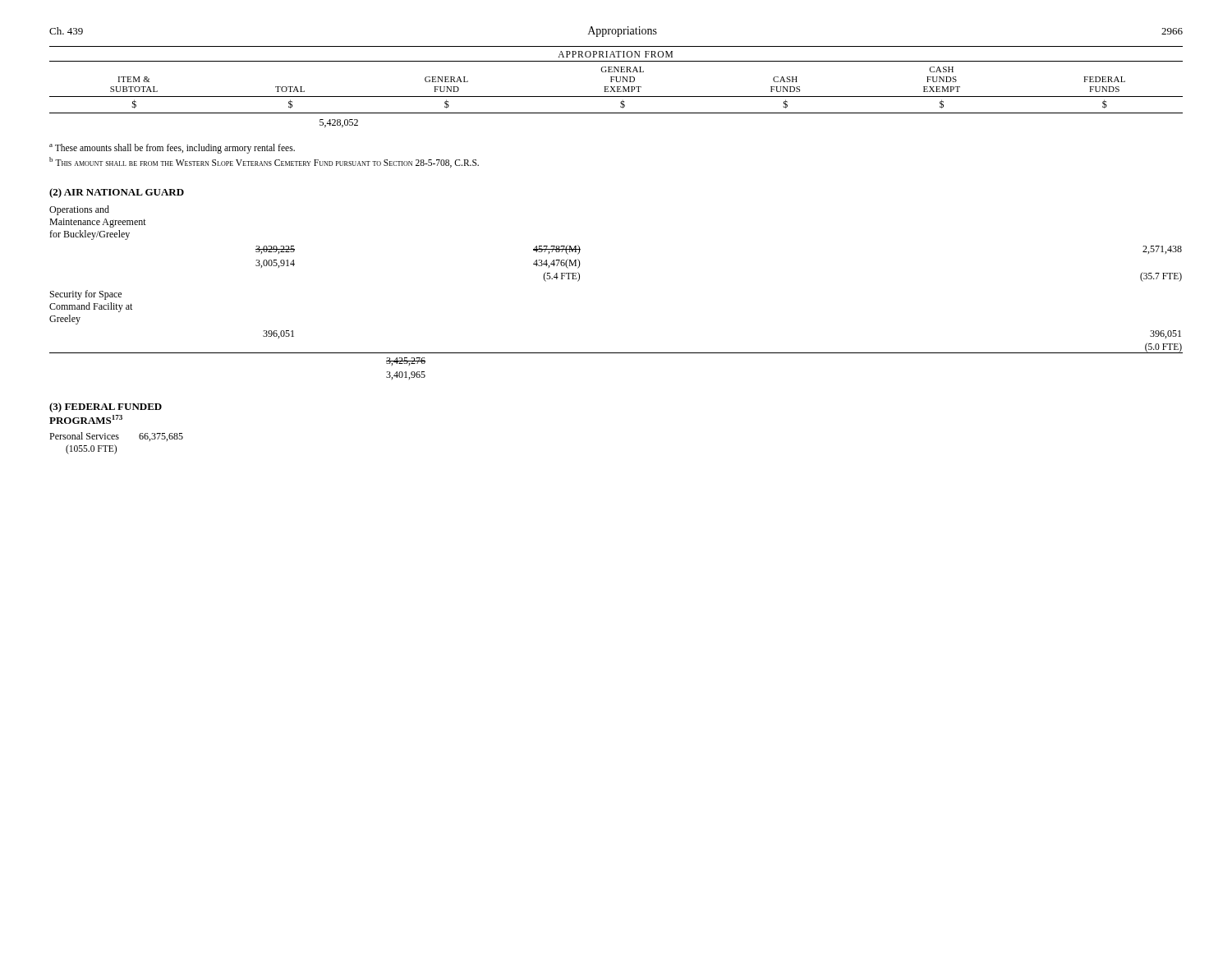Find the footnote with the text "a These amounts shall be"
This screenshot has width=1232, height=953.
[172, 148]
